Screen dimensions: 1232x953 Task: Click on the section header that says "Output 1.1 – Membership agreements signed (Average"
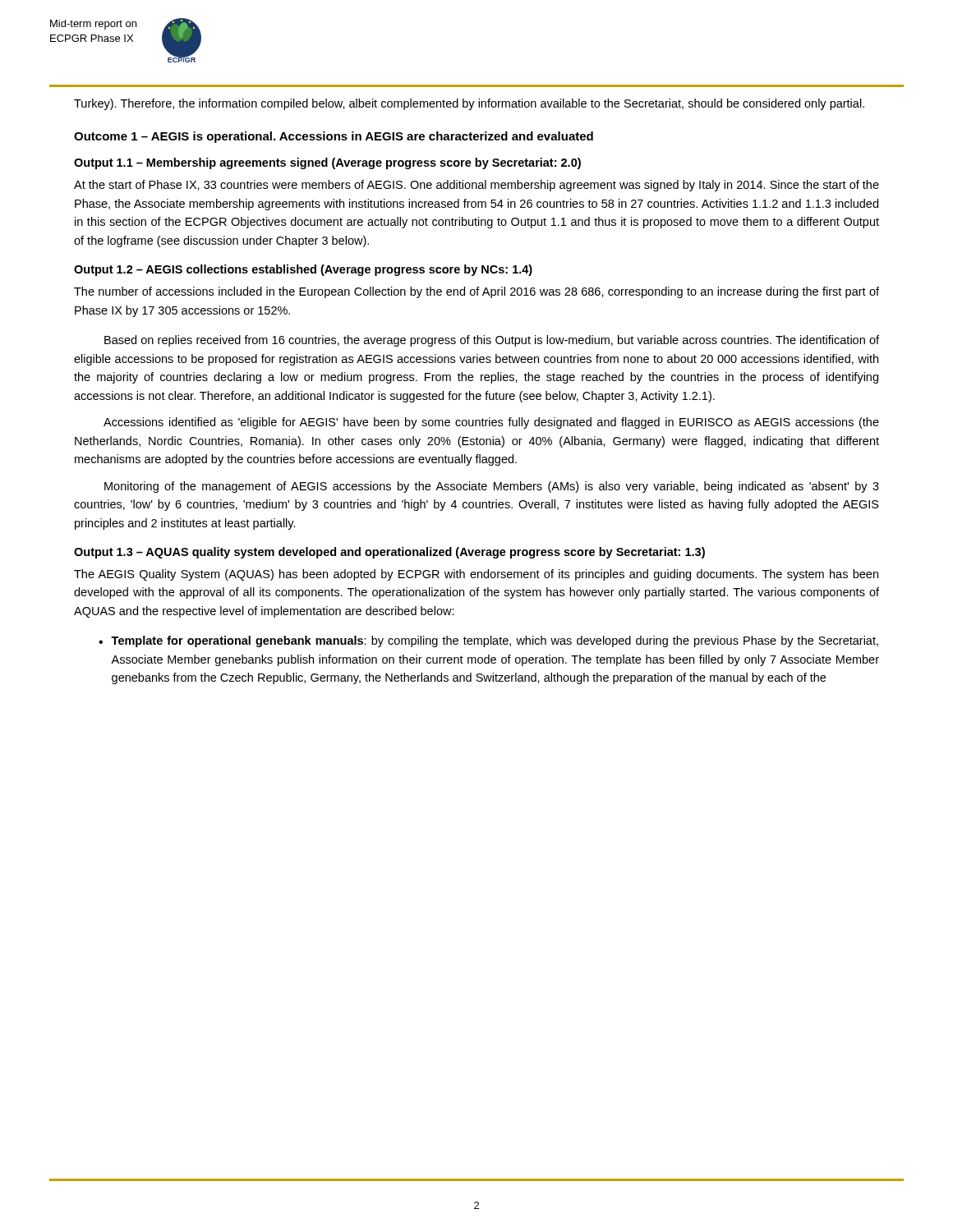coord(328,163)
